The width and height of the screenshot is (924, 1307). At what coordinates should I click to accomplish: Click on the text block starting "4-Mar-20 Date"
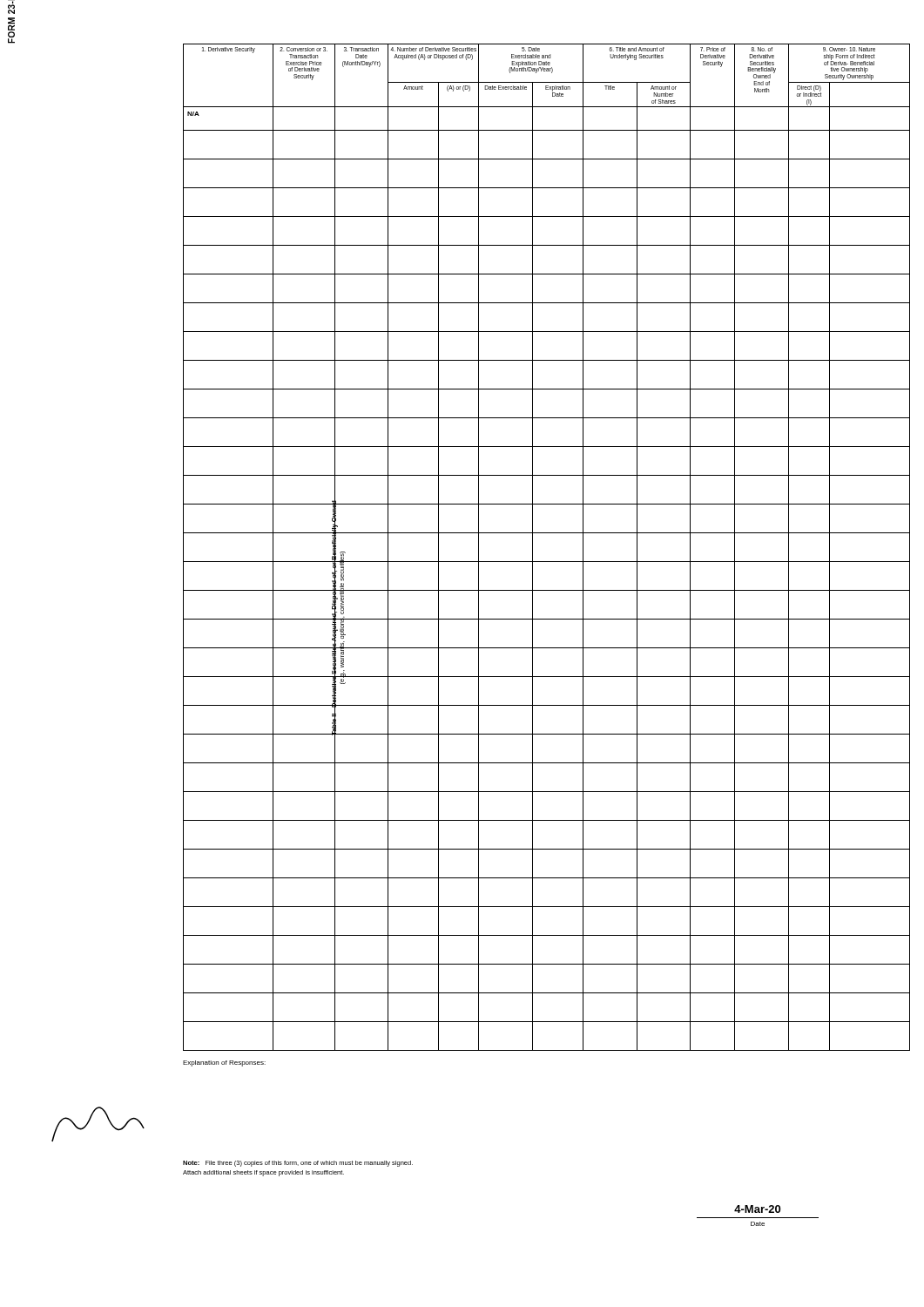[x=758, y=1215]
